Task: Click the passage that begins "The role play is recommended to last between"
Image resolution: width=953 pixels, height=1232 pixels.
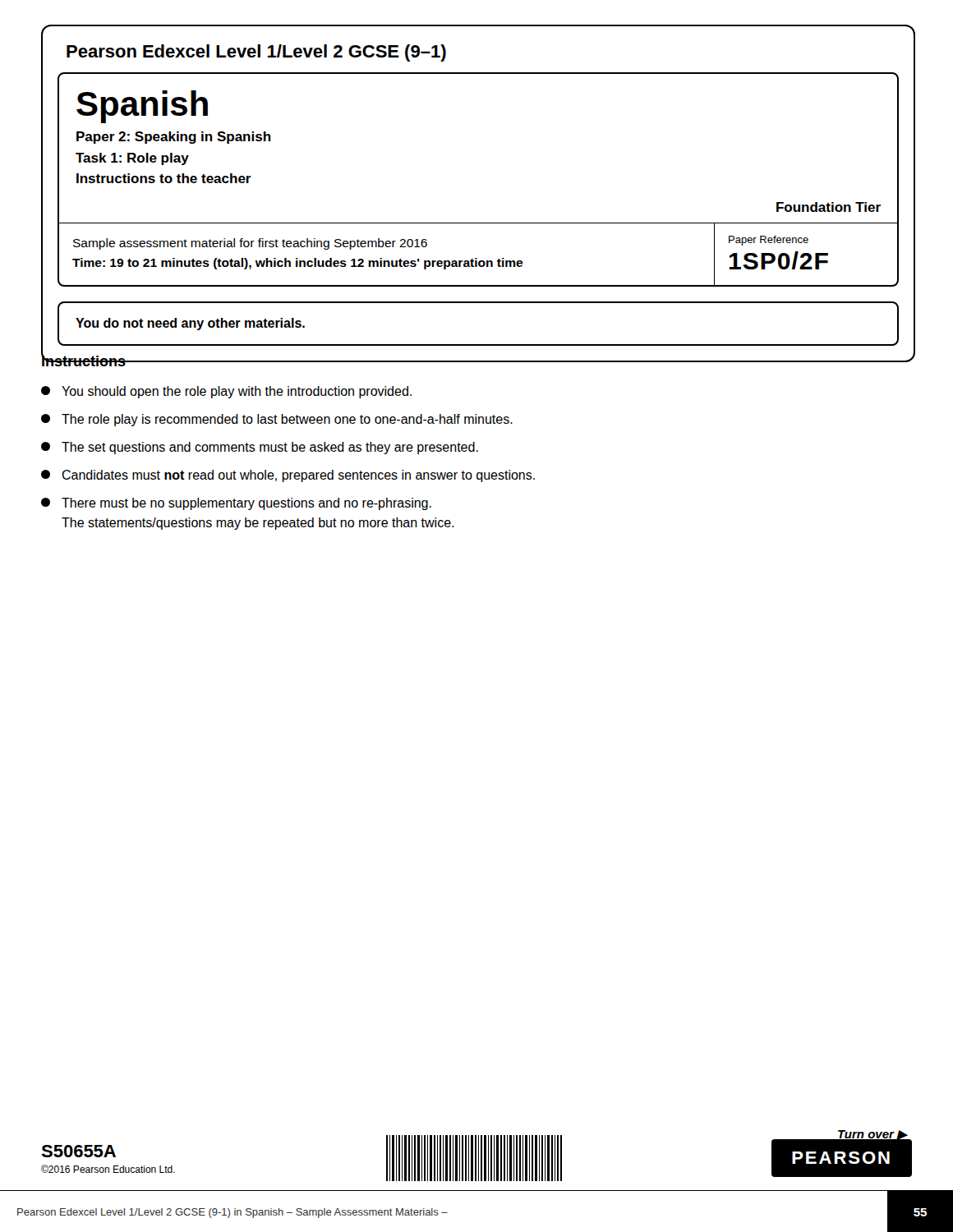Action: [394, 420]
